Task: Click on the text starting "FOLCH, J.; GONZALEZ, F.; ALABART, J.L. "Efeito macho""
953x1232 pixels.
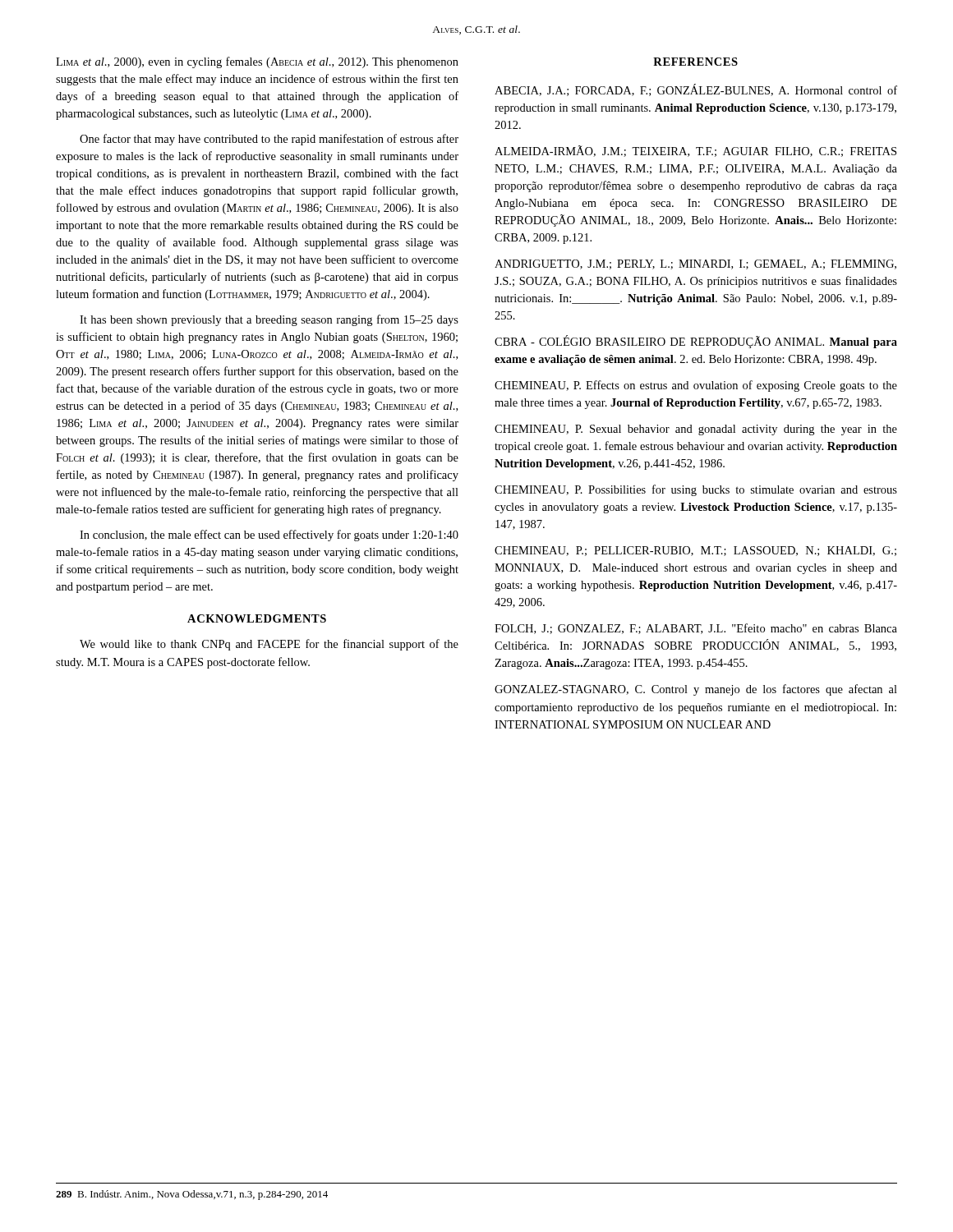Action: pyautogui.click(x=696, y=646)
